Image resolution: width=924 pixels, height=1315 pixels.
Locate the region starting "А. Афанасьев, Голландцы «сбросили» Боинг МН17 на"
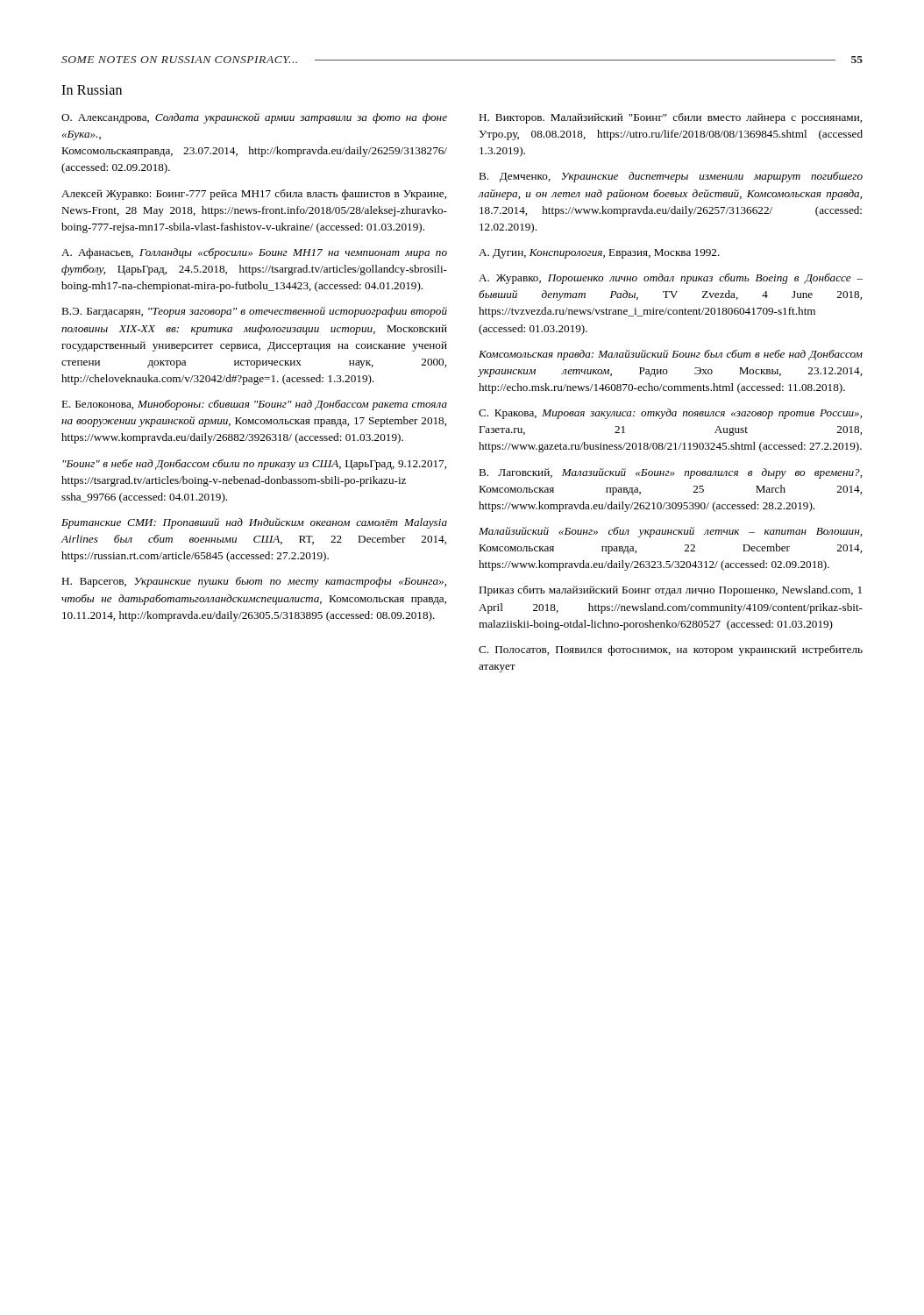[254, 269]
